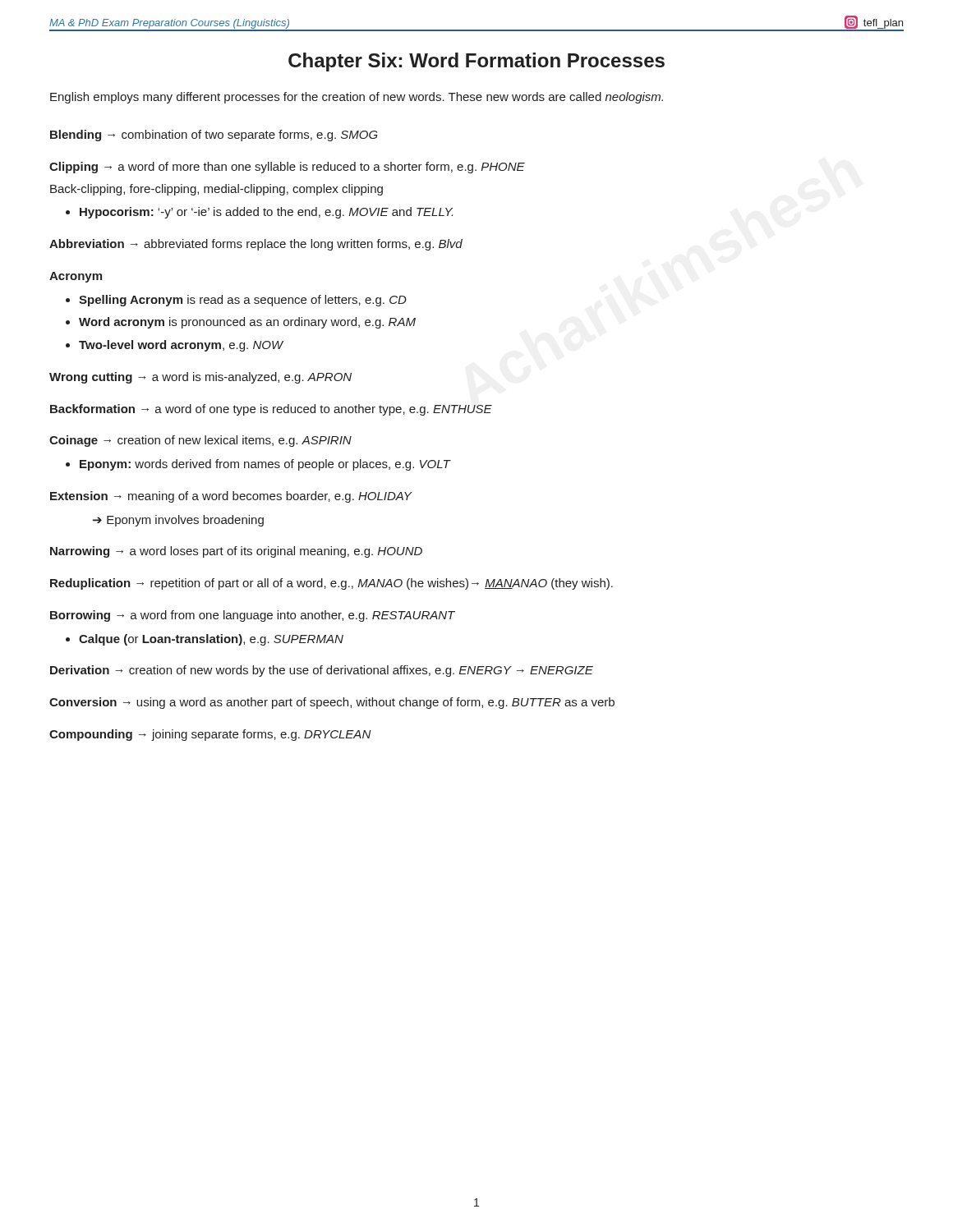Point to the block beginning "Borrowing → a"

(253, 616)
